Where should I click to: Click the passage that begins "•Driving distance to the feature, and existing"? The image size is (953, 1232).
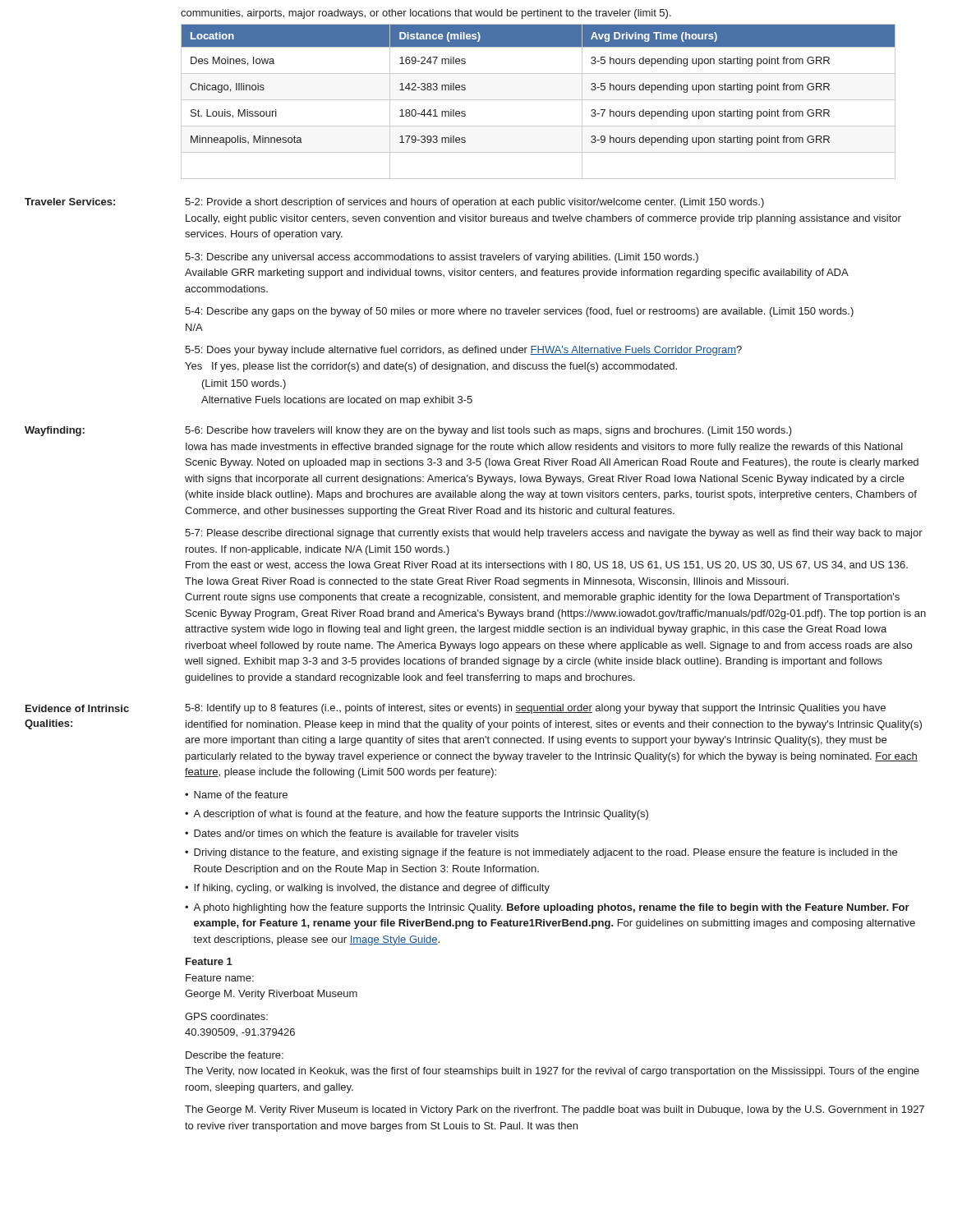557,860
